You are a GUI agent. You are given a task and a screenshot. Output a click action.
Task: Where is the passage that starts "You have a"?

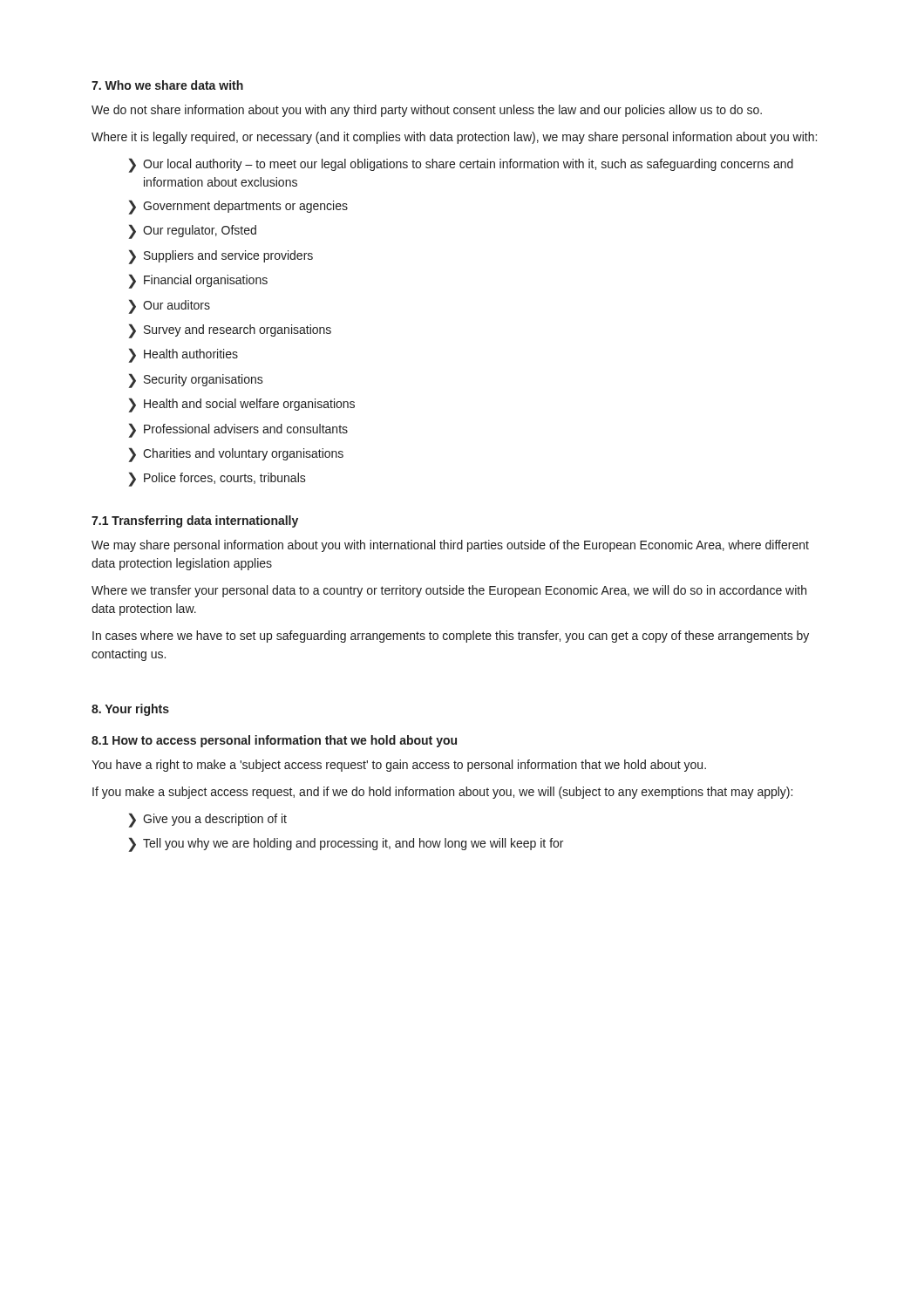[399, 764]
